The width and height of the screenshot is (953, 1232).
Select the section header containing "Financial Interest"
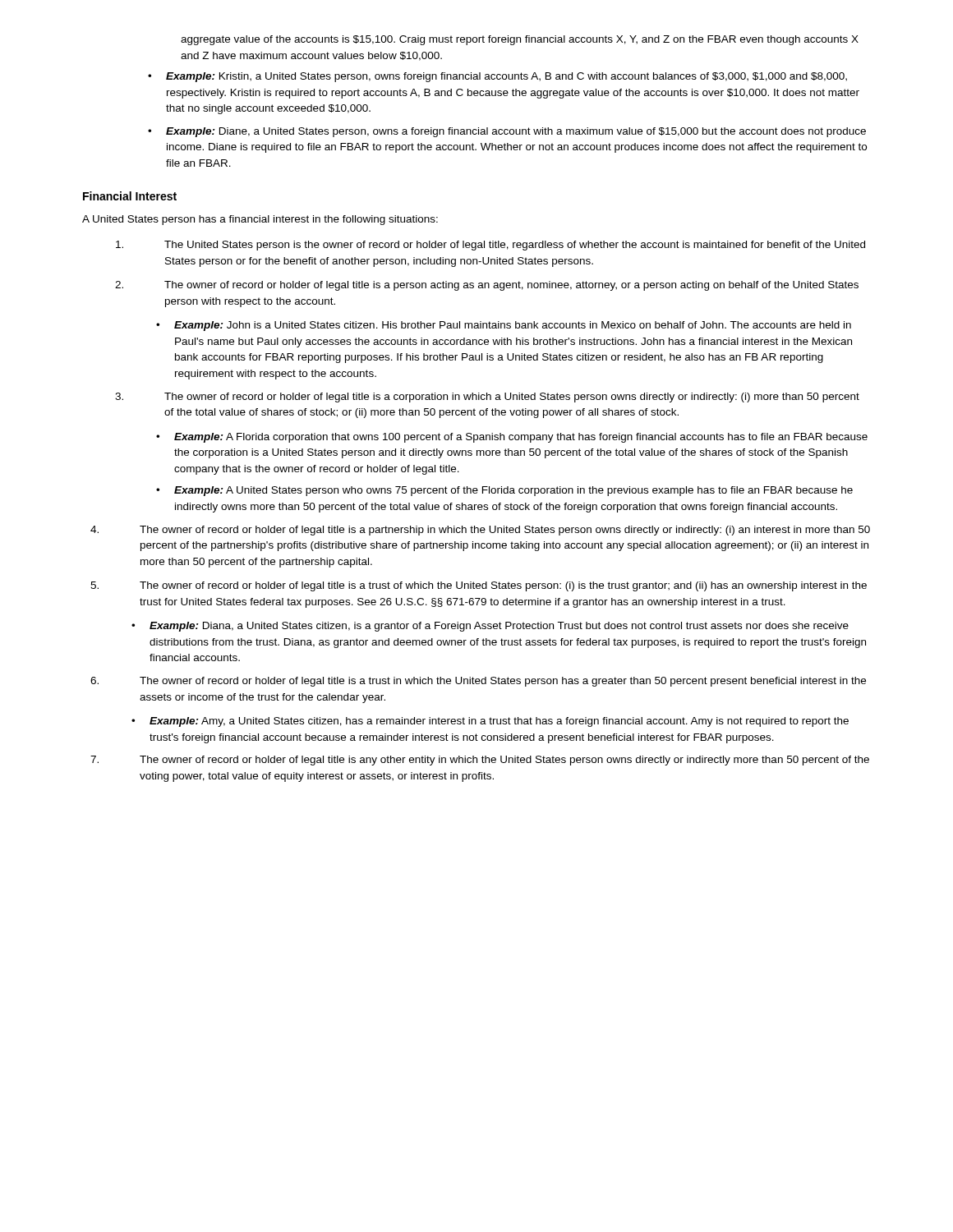[x=129, y=196]
